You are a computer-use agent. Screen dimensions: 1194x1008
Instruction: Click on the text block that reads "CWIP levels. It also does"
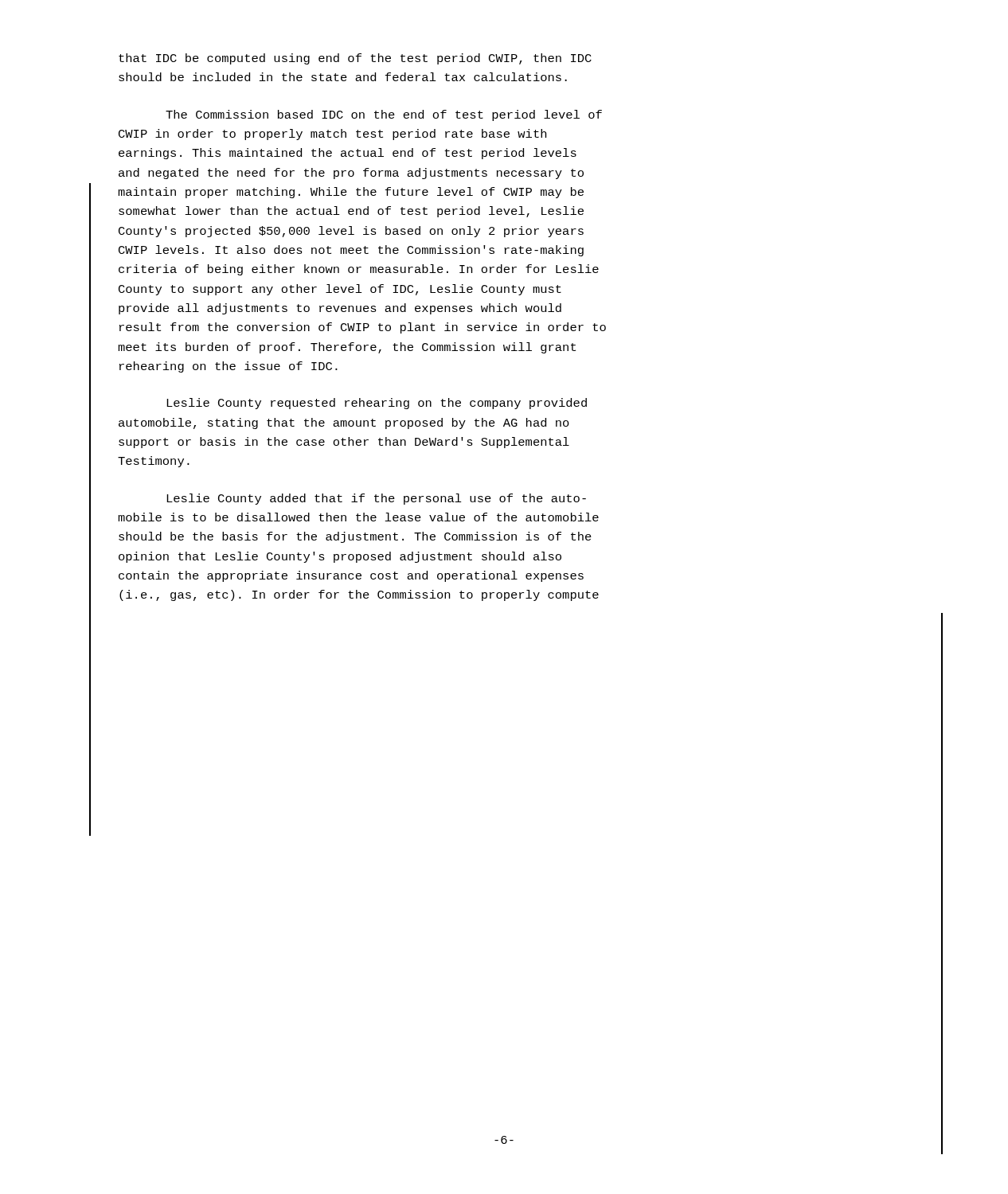351,251
